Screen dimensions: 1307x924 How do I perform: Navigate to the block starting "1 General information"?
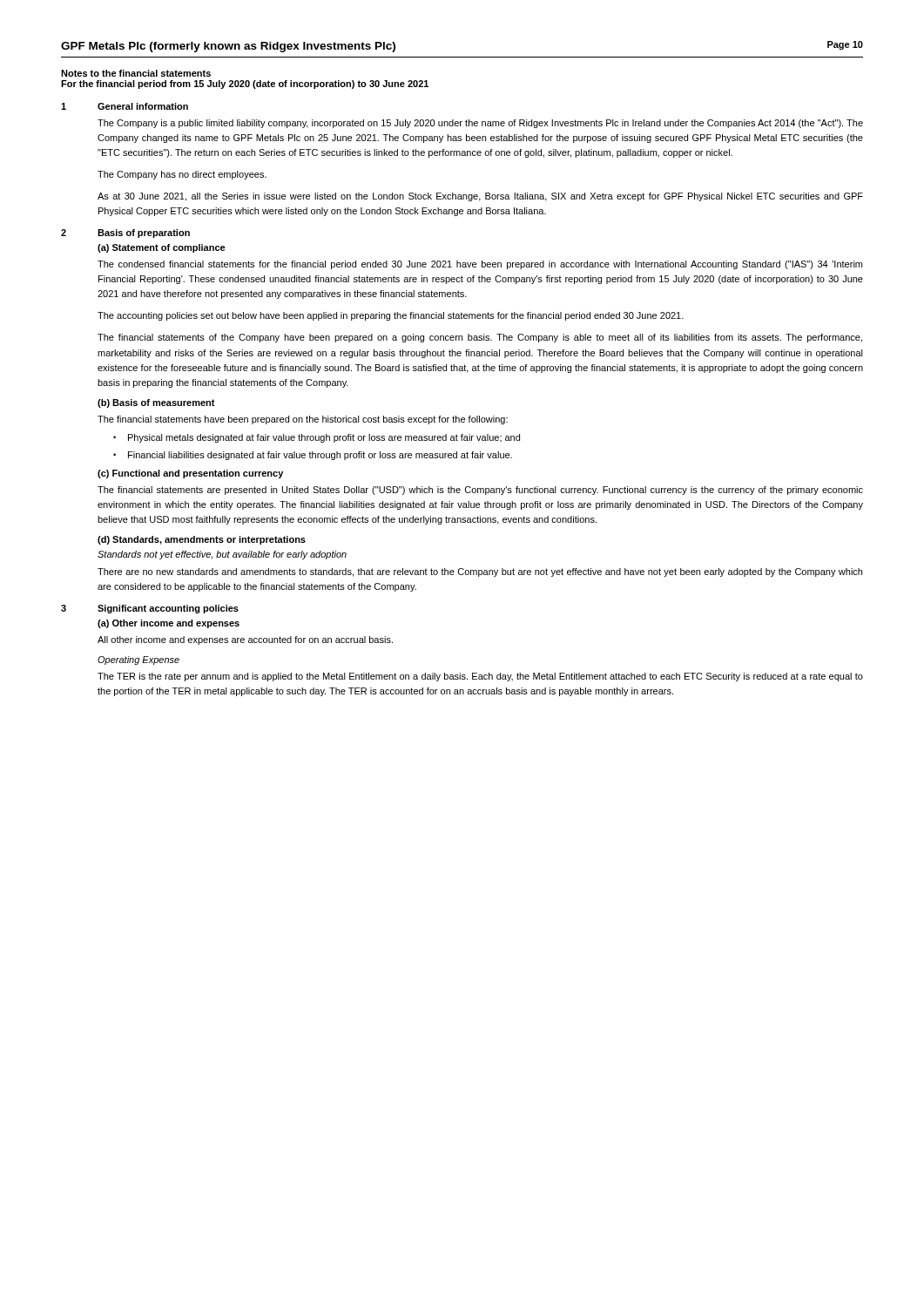click(x=125, y=106)
